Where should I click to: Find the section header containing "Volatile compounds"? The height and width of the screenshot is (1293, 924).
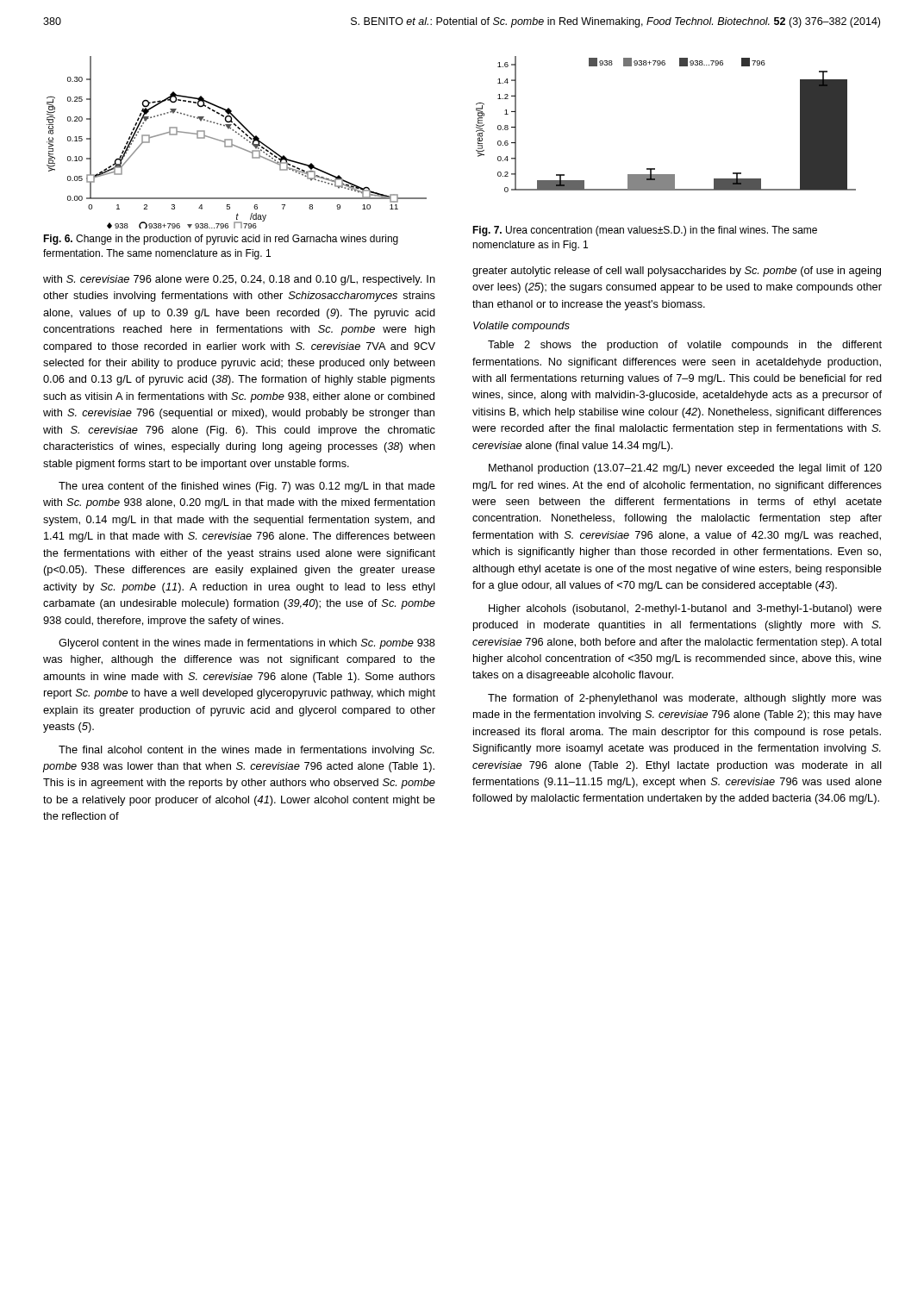[521, 325]
